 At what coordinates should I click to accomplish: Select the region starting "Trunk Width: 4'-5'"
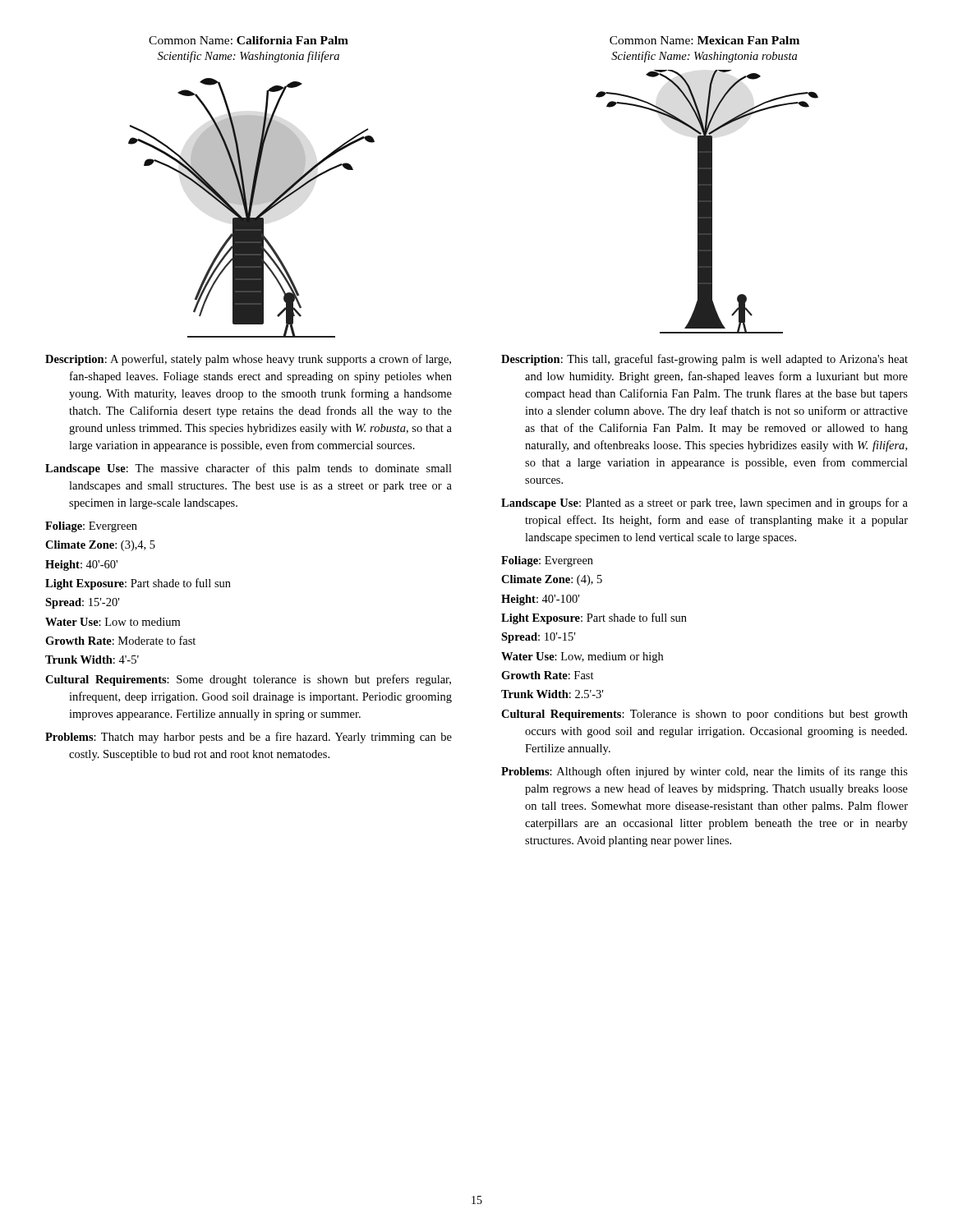(92, 660)
